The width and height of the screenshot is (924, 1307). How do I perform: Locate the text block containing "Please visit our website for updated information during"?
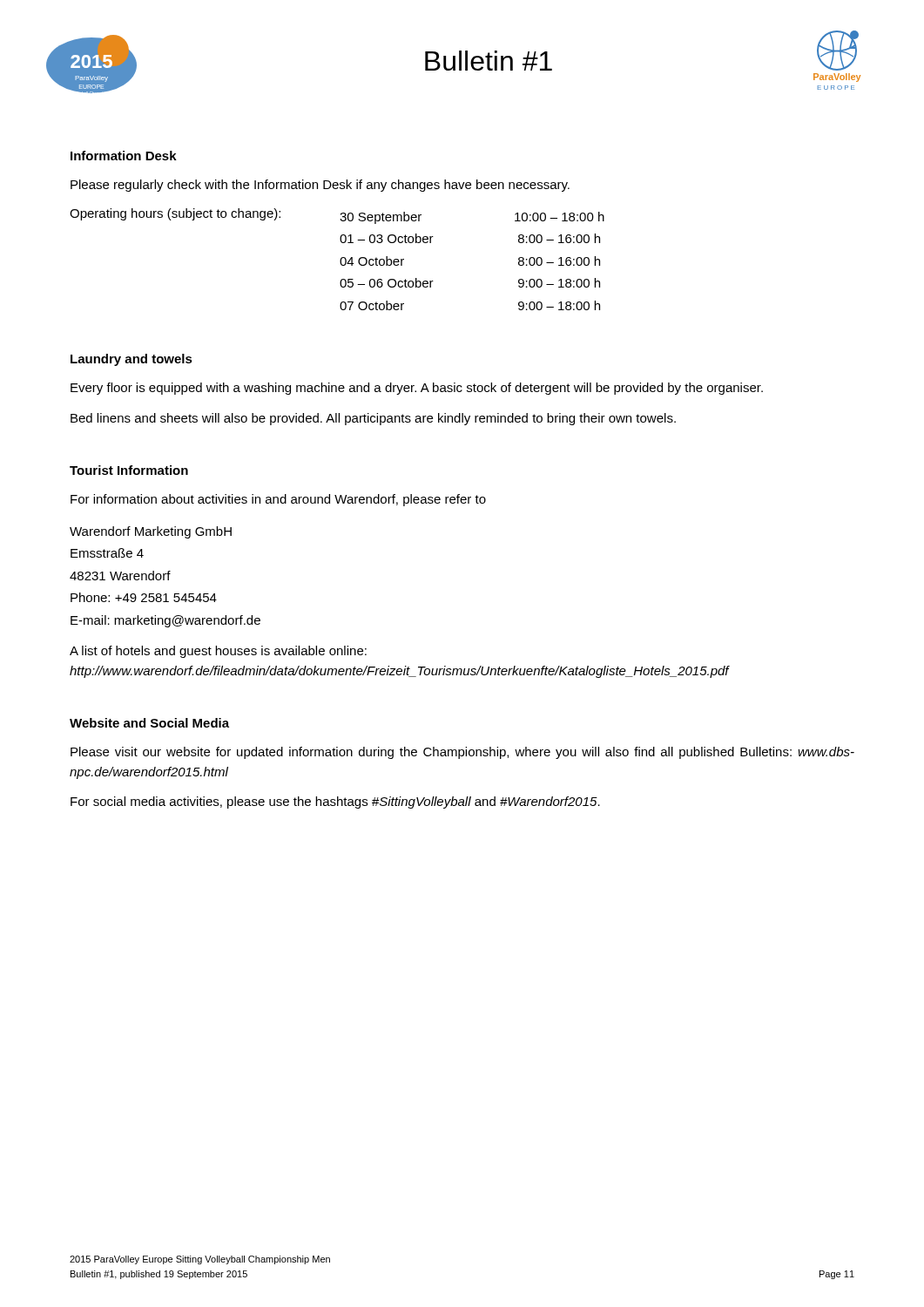tap(462, 761)
